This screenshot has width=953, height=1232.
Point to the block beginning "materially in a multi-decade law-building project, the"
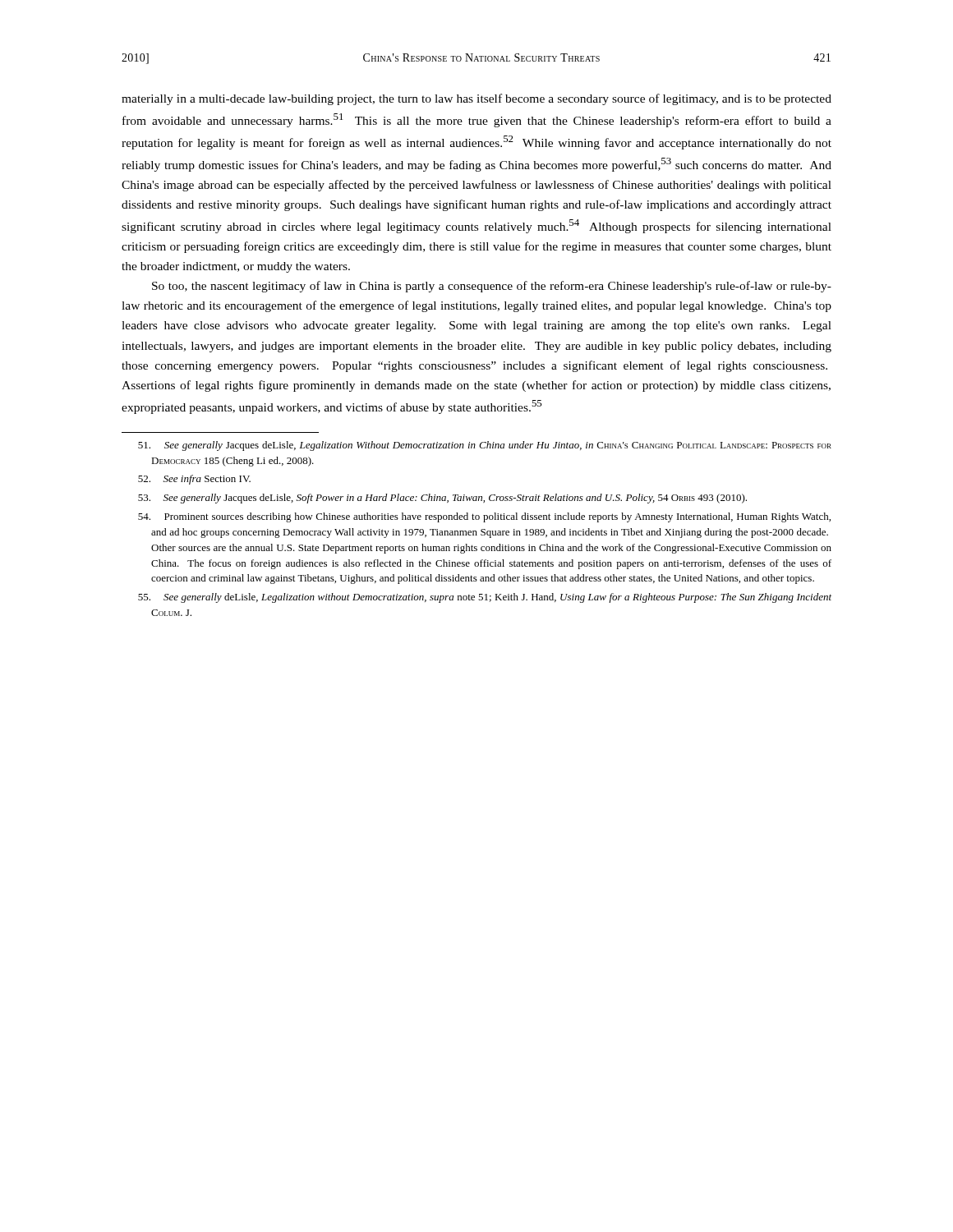[x=476, y=253]
